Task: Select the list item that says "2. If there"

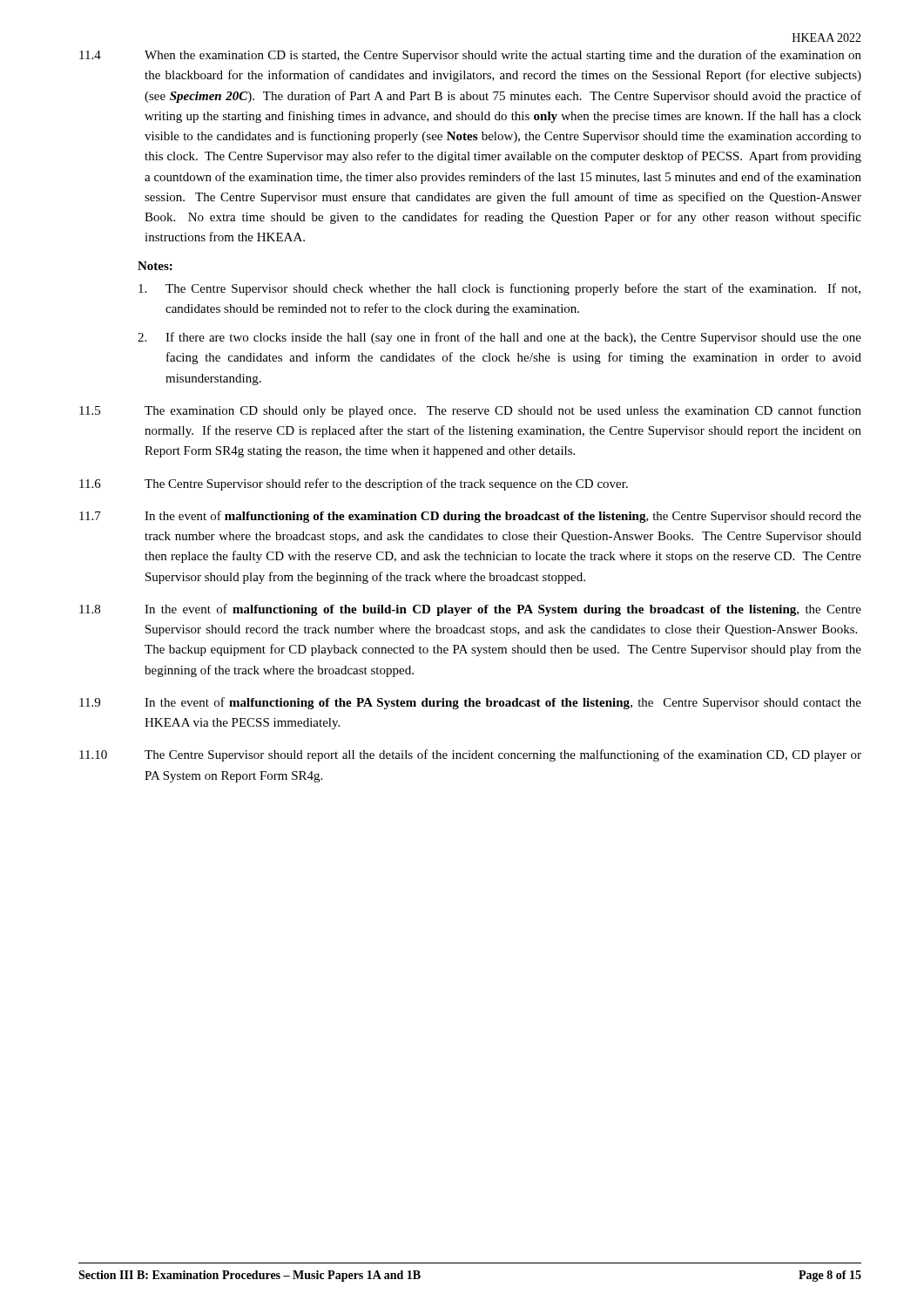Action: pyautogui.click(x=499, y=358)
